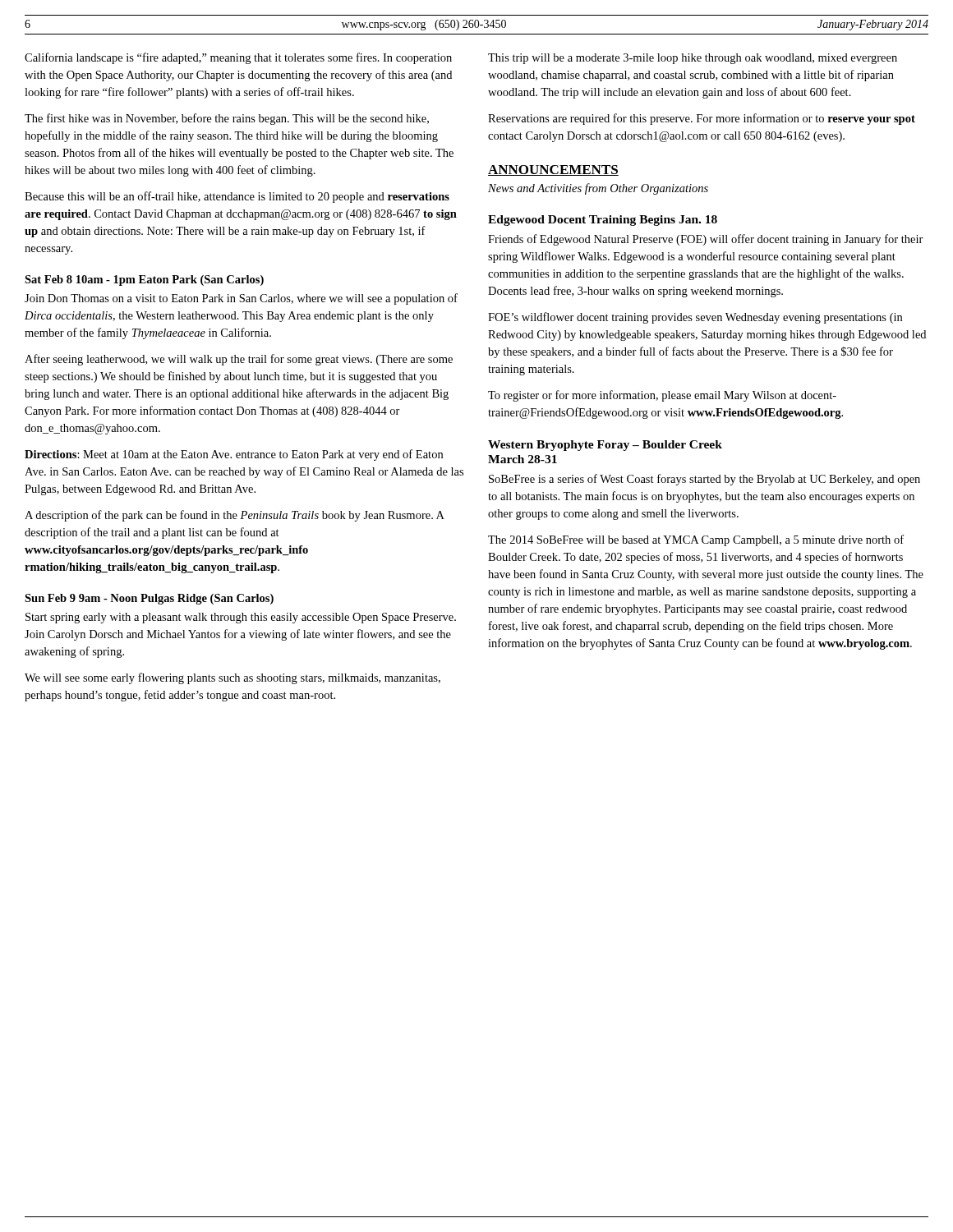953x1232 pixels.
Task: Point to "Edgewood Docent Training Begins Jan. 18"
Action: pyautogui.click(x=603, y=219)
